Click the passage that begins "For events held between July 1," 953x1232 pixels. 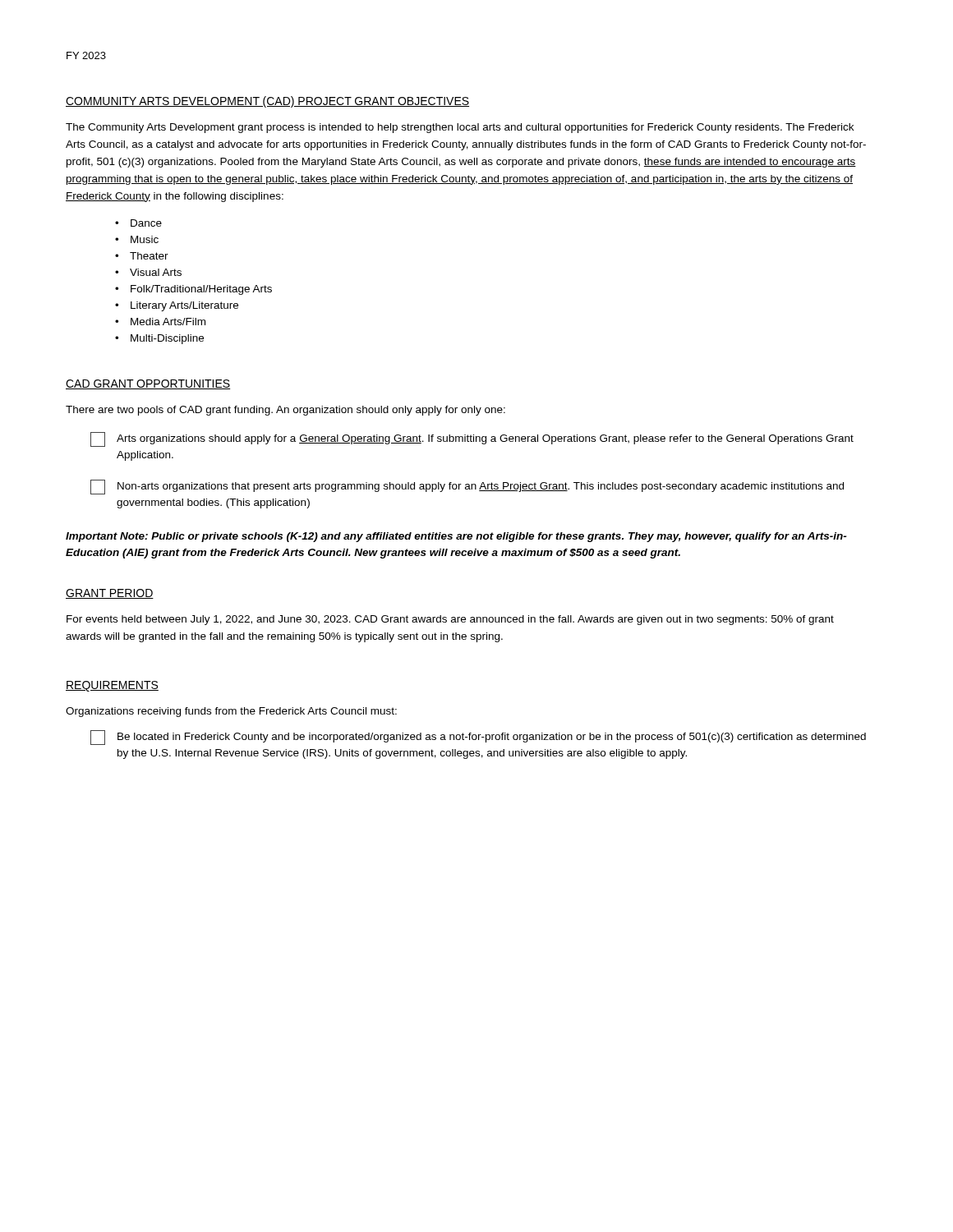[450, 628]
